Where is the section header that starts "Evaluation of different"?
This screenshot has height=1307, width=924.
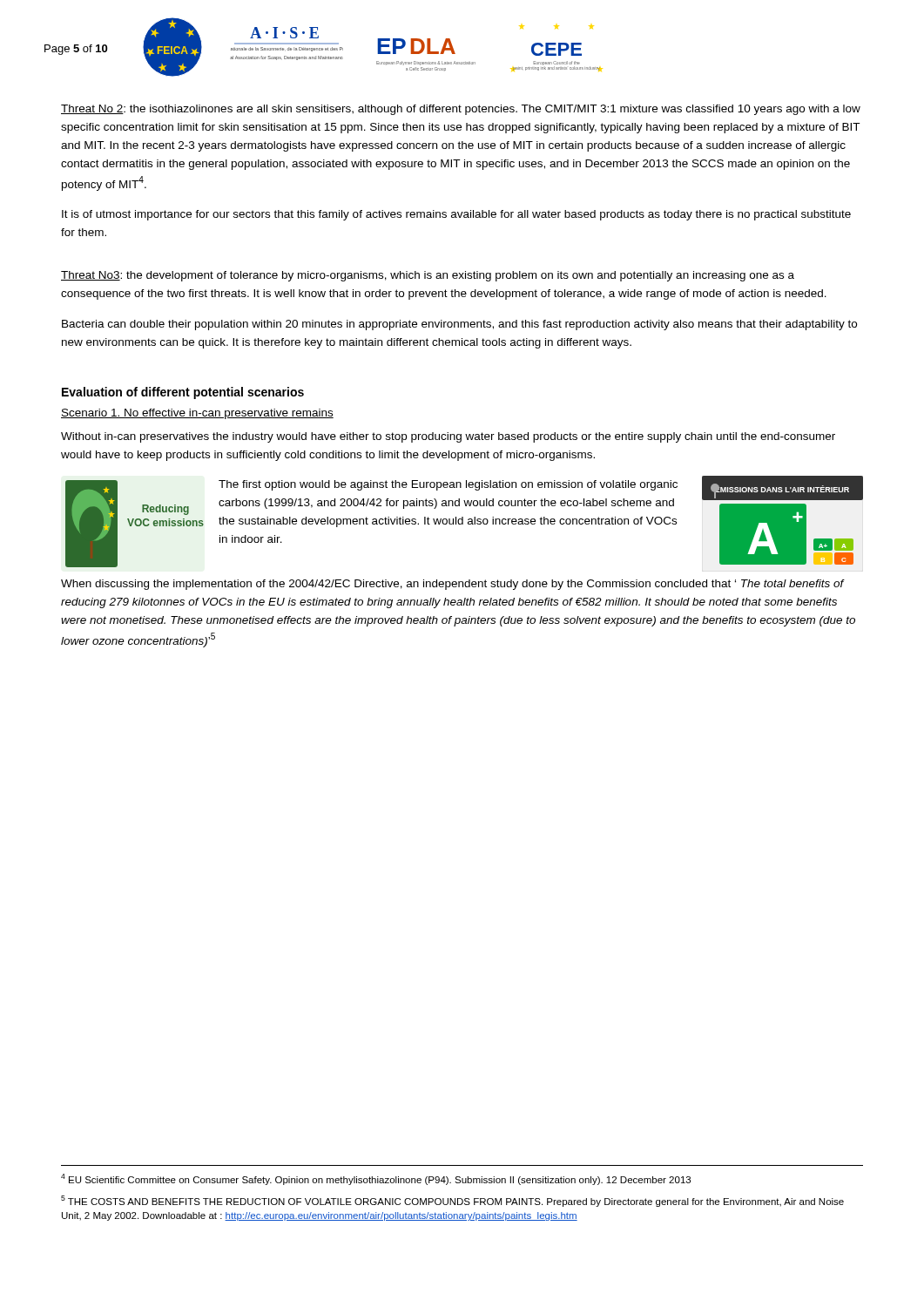[x=183, y=392]
